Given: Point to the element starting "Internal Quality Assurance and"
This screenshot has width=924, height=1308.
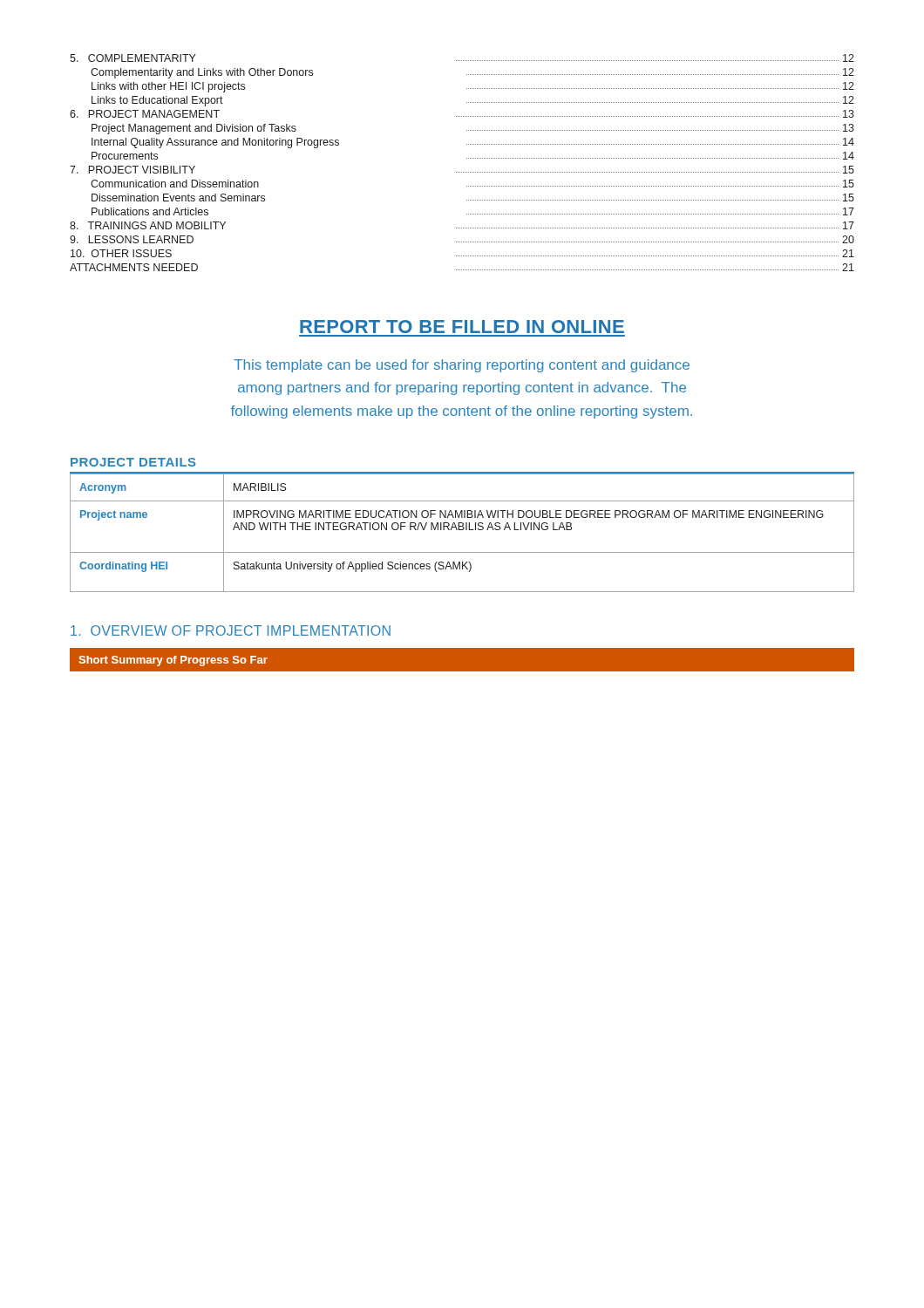Looking at the screenshot, I should [462, 142].
